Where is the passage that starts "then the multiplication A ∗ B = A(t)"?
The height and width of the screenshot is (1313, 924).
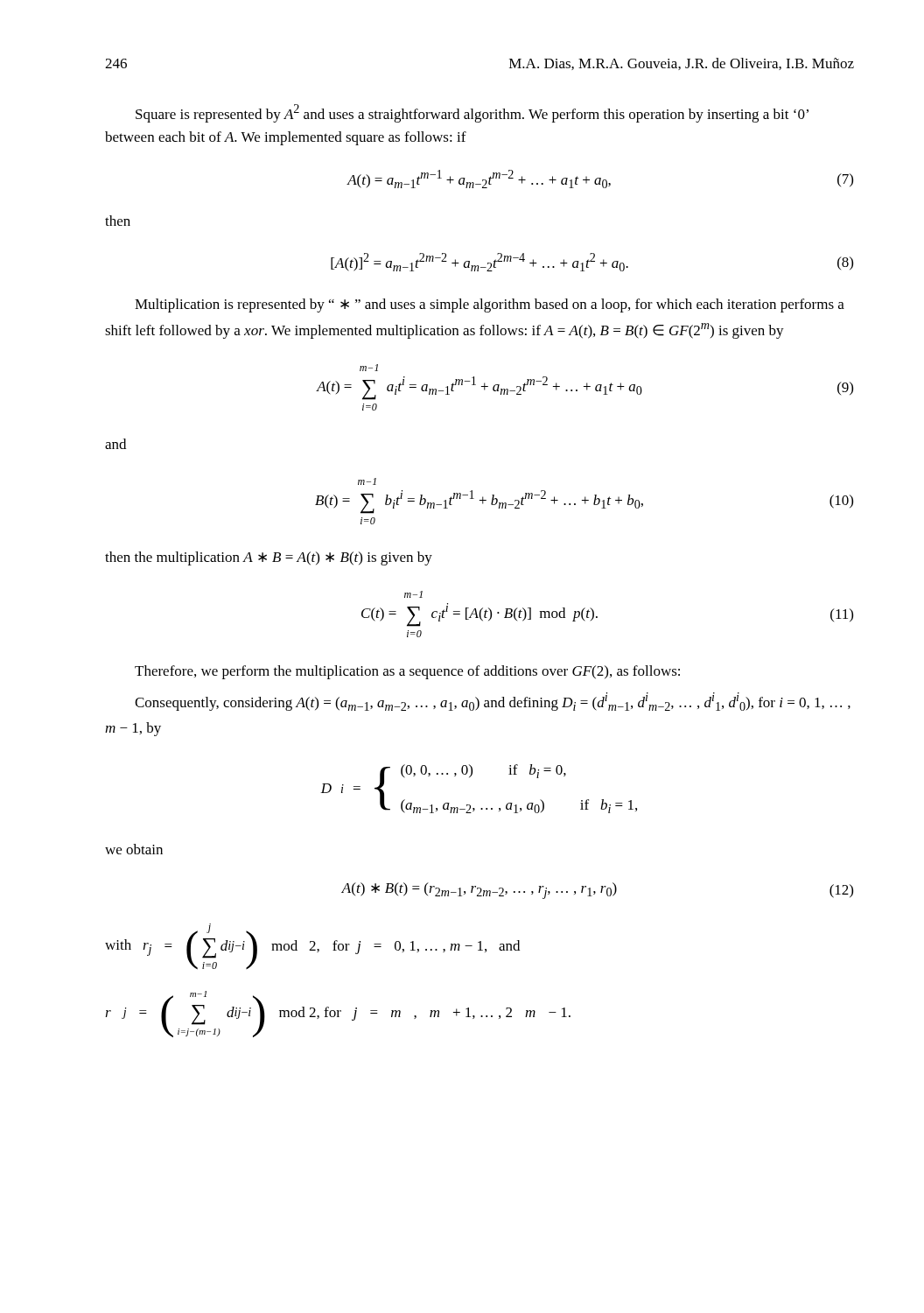269,558
